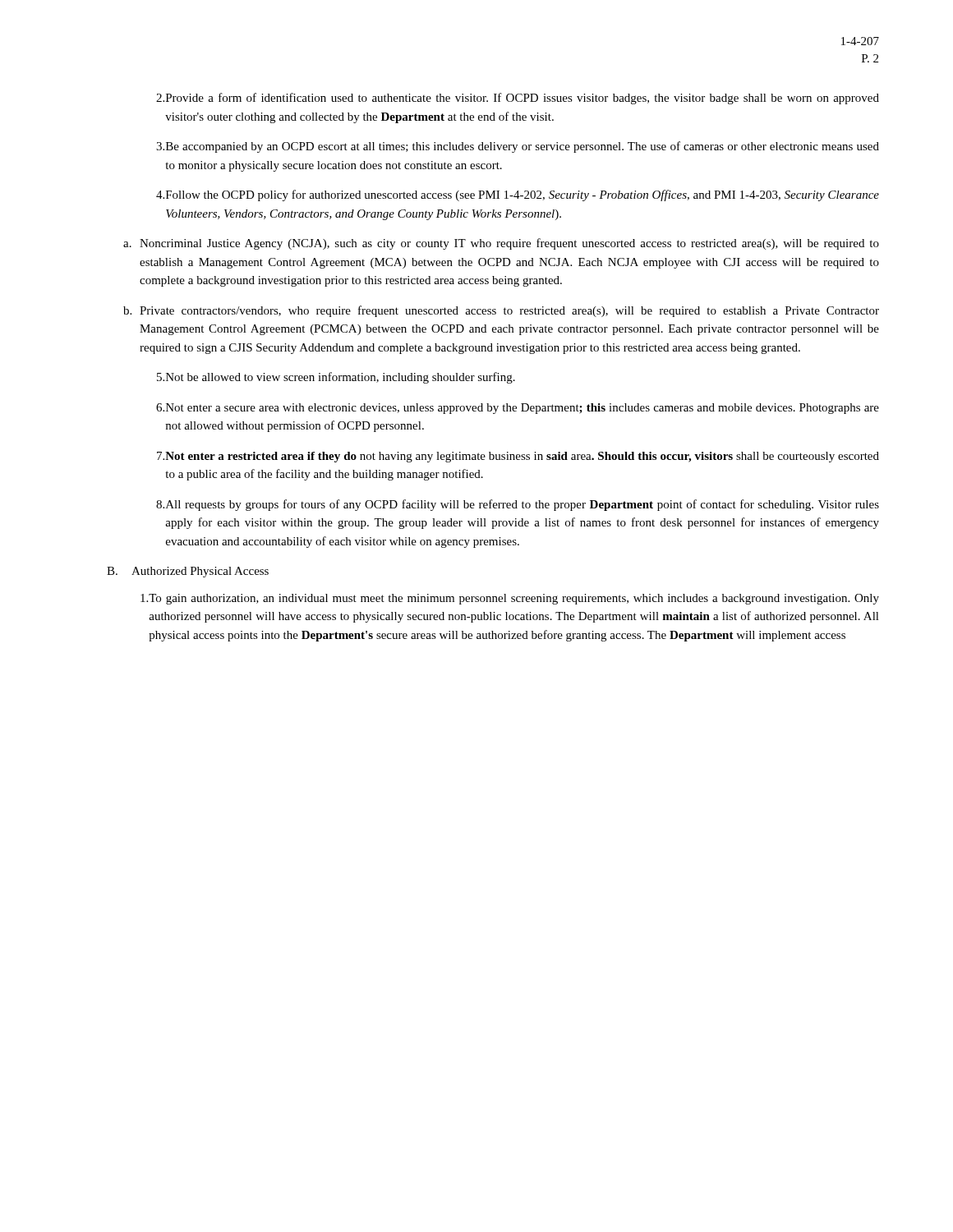Locate the element starting "2. Provide a form of identification"
The image size is (953, 1232).
pyautogui.click(x=476, y=107)
